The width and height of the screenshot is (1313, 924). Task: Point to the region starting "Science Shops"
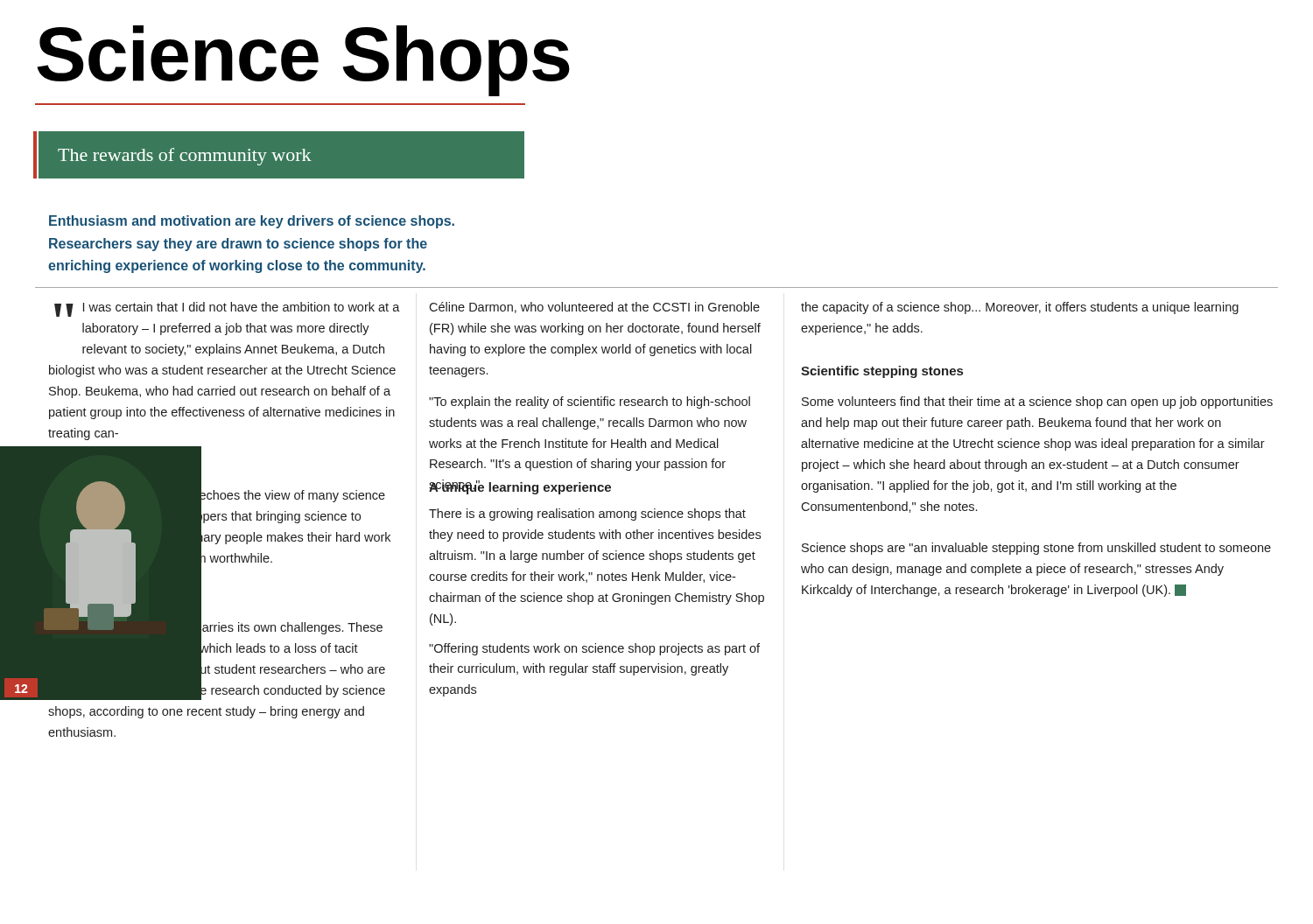[x=303, y=54]
